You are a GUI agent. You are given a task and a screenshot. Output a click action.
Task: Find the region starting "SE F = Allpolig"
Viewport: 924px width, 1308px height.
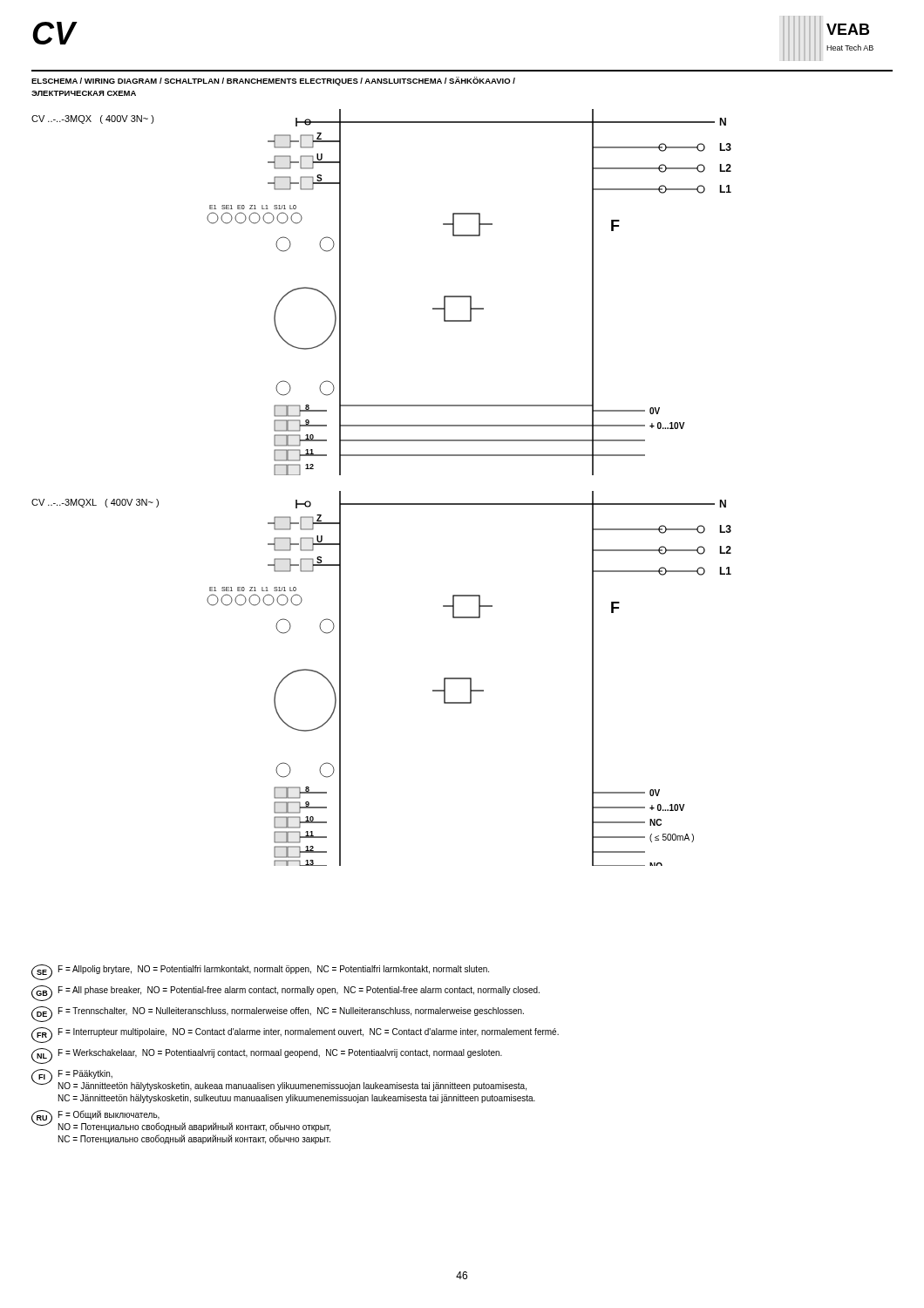pos(462,972)
